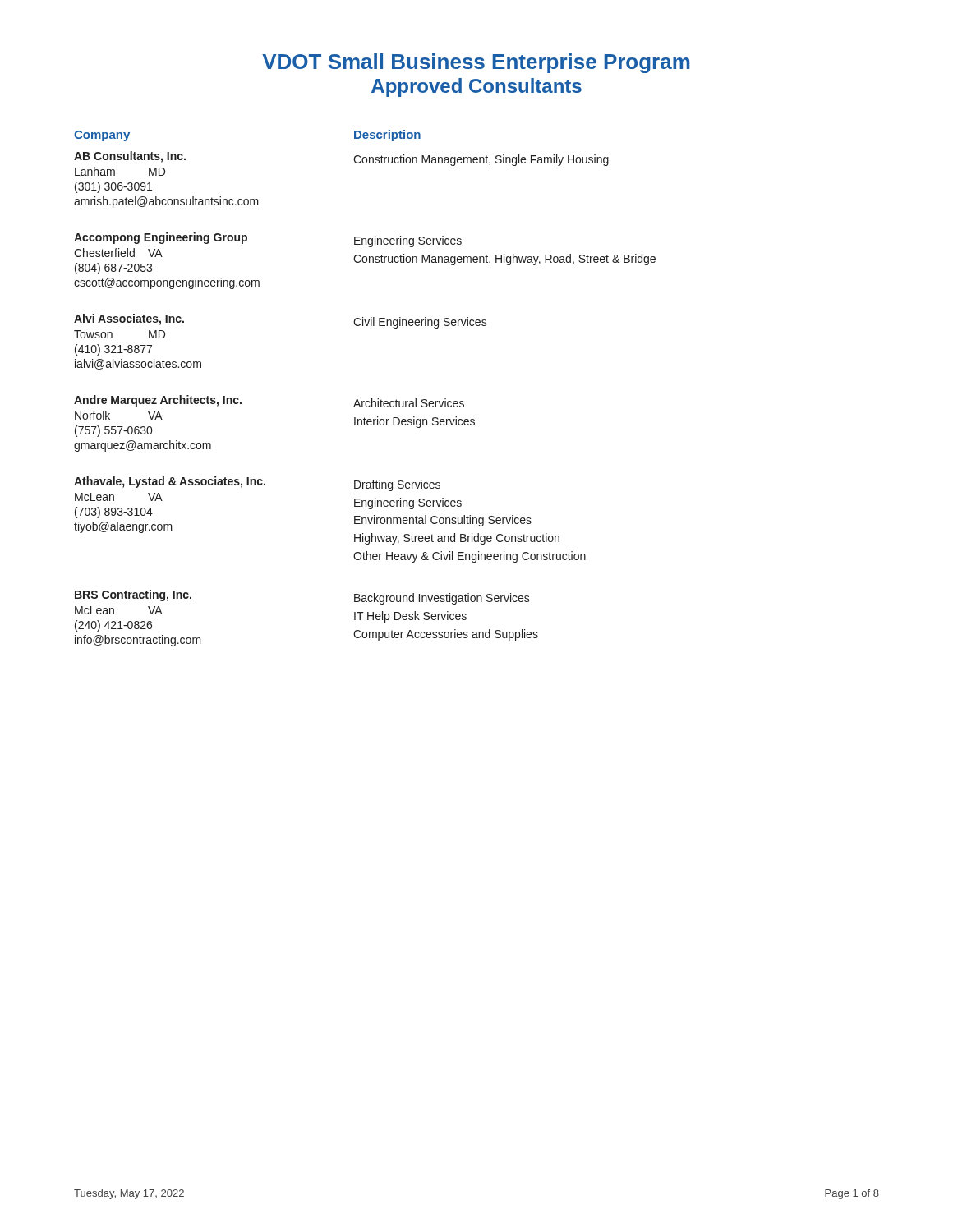Locate the block starting "AB Consultants, Inc. LanhamMD (301)"

155,160
